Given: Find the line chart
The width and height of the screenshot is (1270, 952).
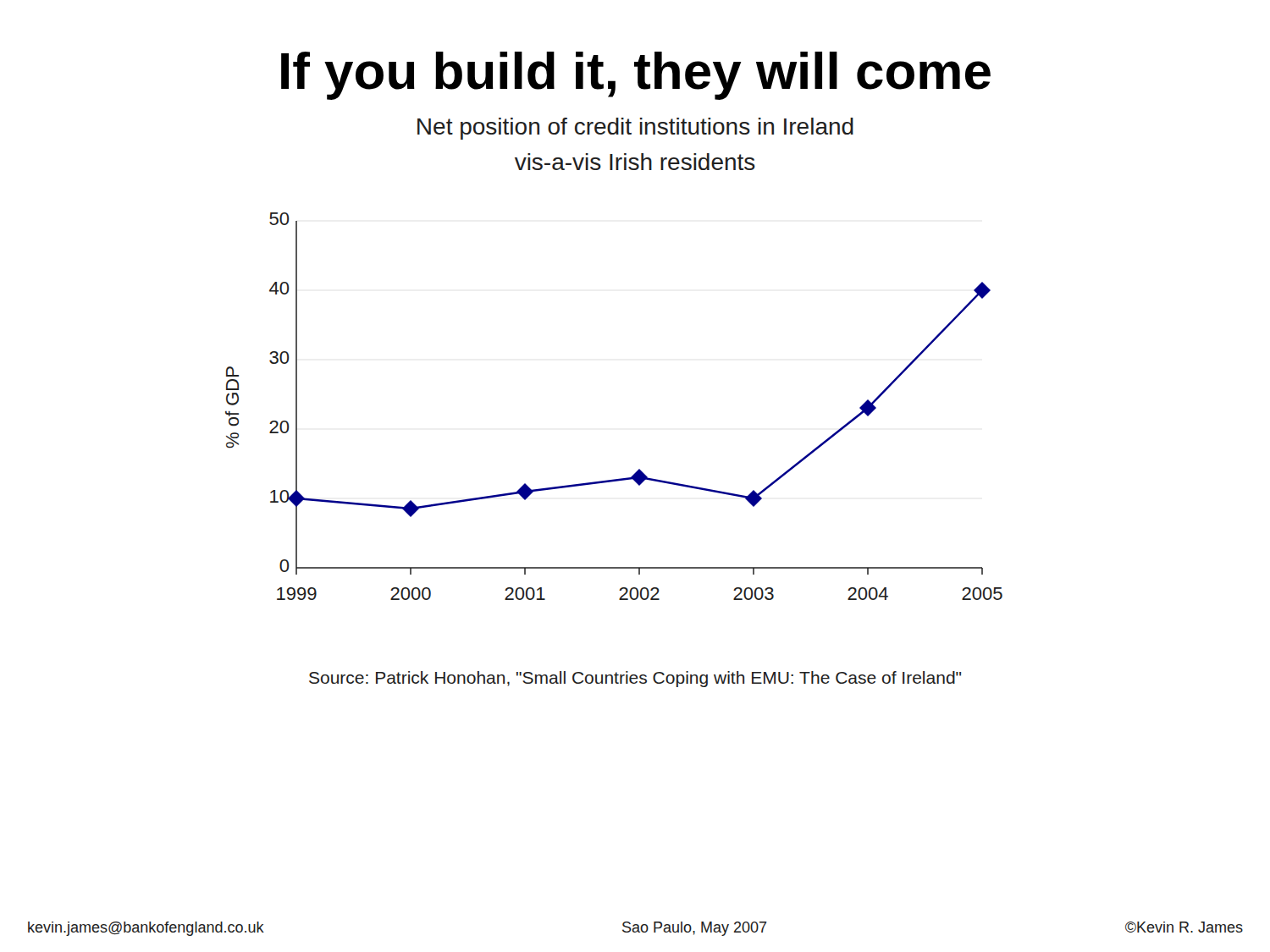Looking at the screenshot, I should point(635,416).
